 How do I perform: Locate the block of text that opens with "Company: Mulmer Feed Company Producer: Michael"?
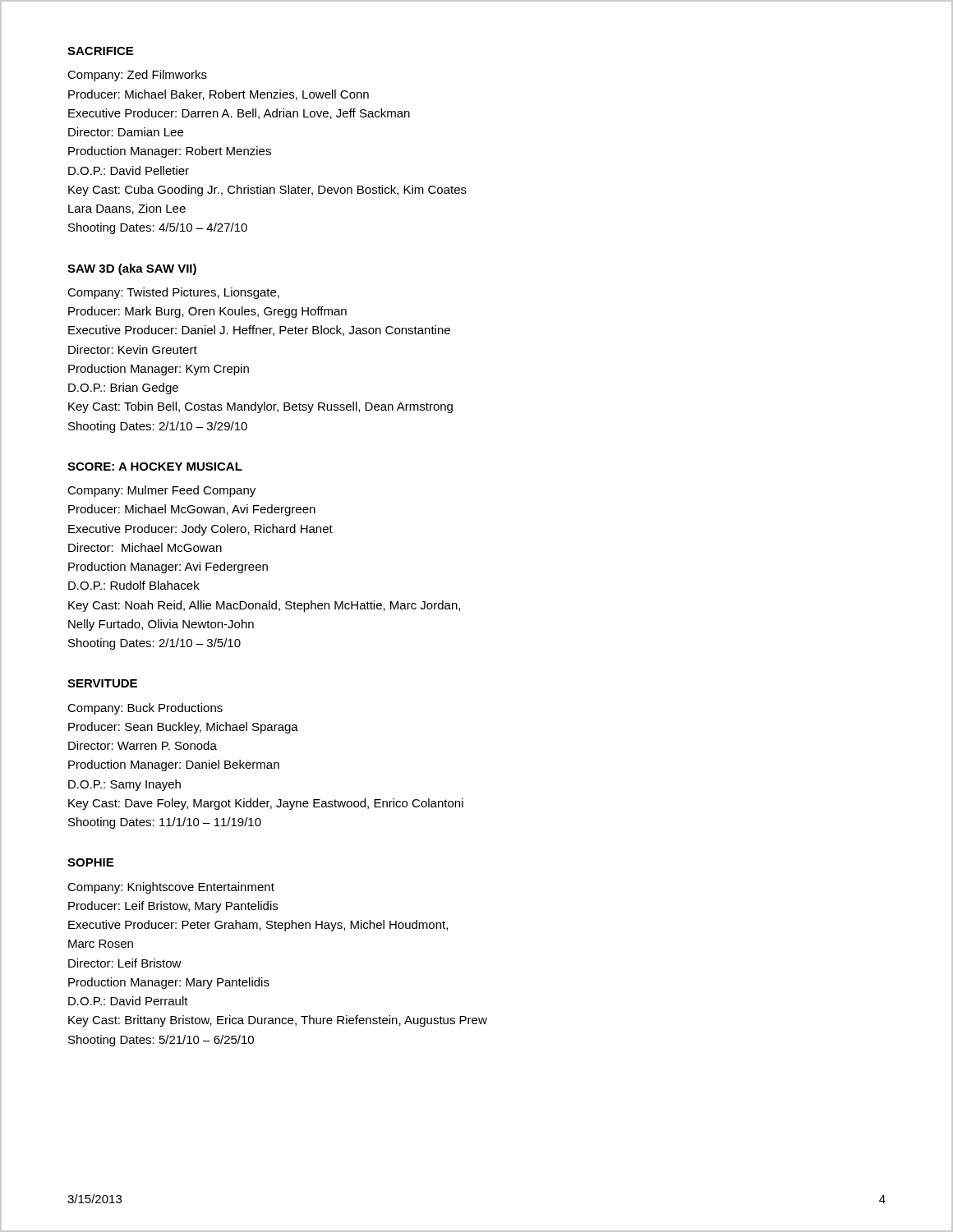click(161, 491)
